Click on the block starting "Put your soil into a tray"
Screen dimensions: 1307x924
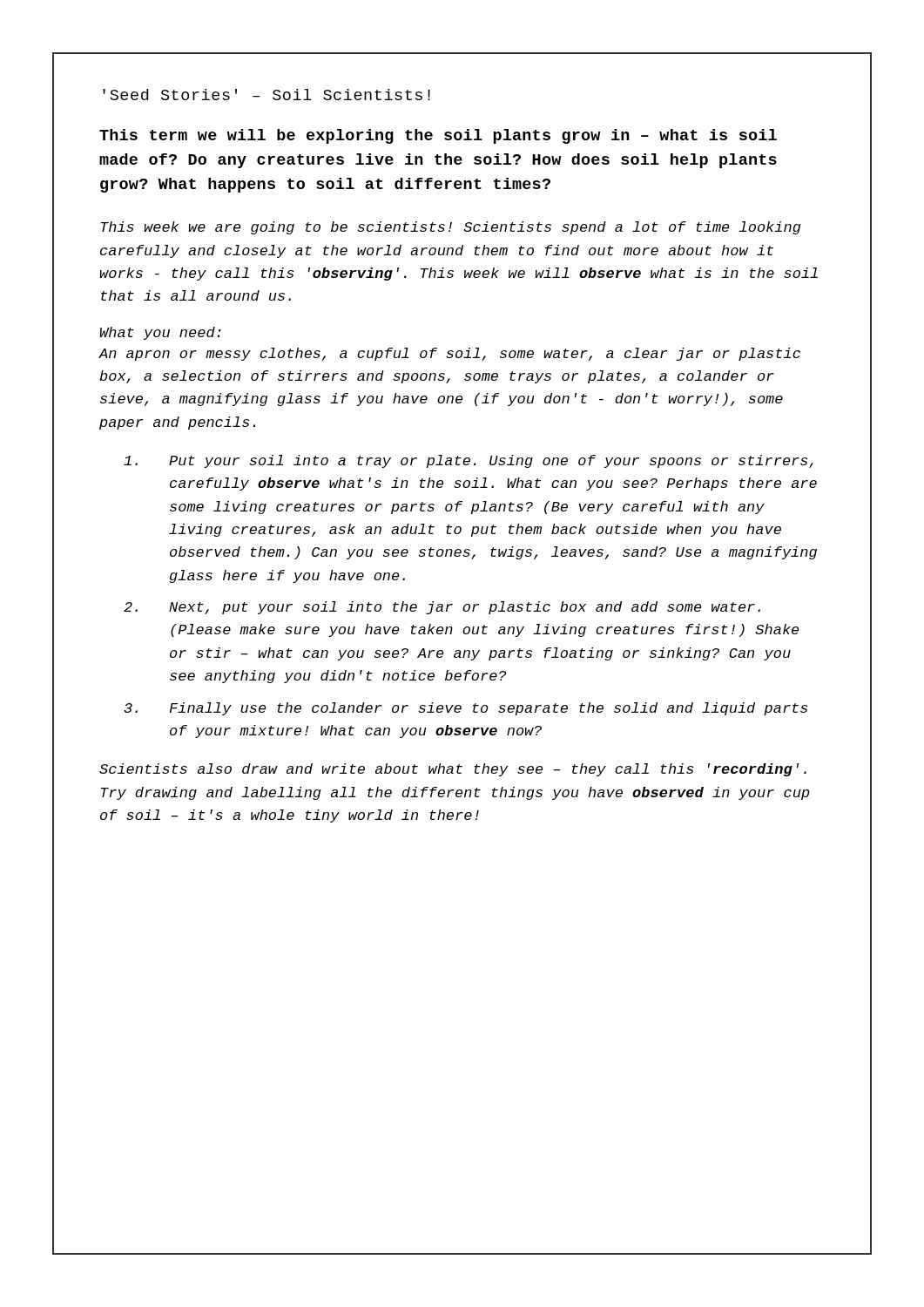(462, 519)
